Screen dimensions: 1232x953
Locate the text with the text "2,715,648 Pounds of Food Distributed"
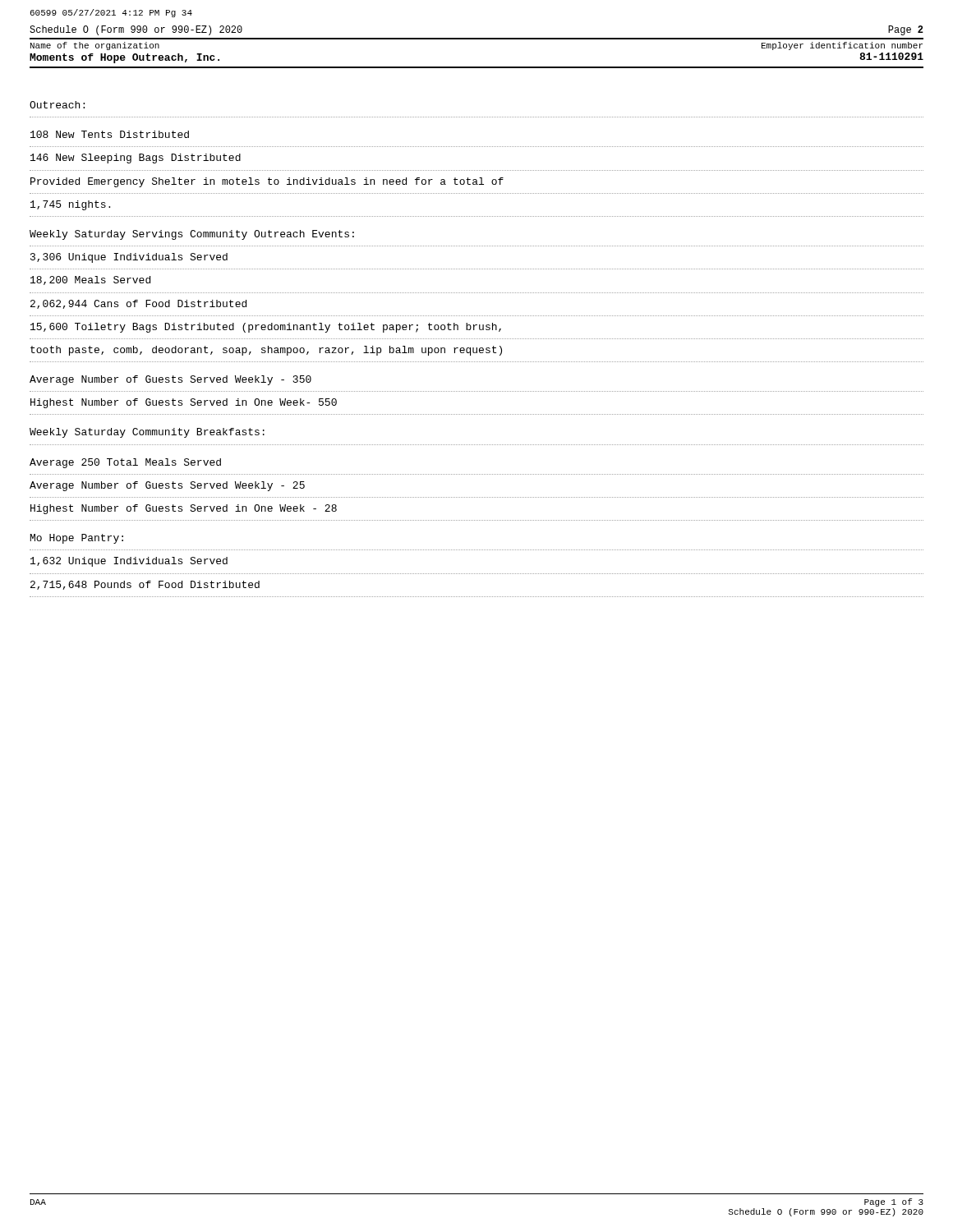tap(145, 585)
